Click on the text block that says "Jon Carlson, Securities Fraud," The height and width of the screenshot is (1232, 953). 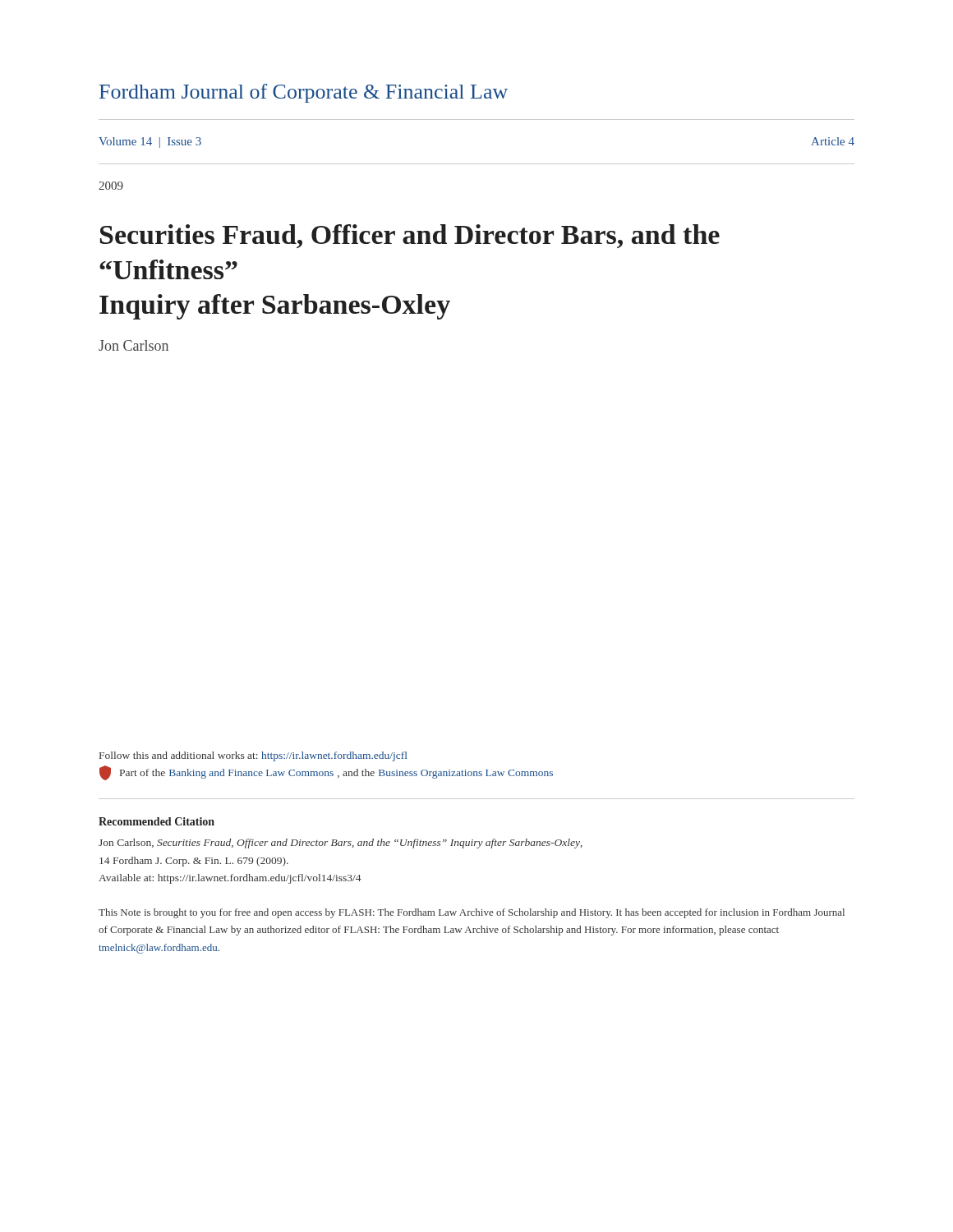click(x=341, y=844)
